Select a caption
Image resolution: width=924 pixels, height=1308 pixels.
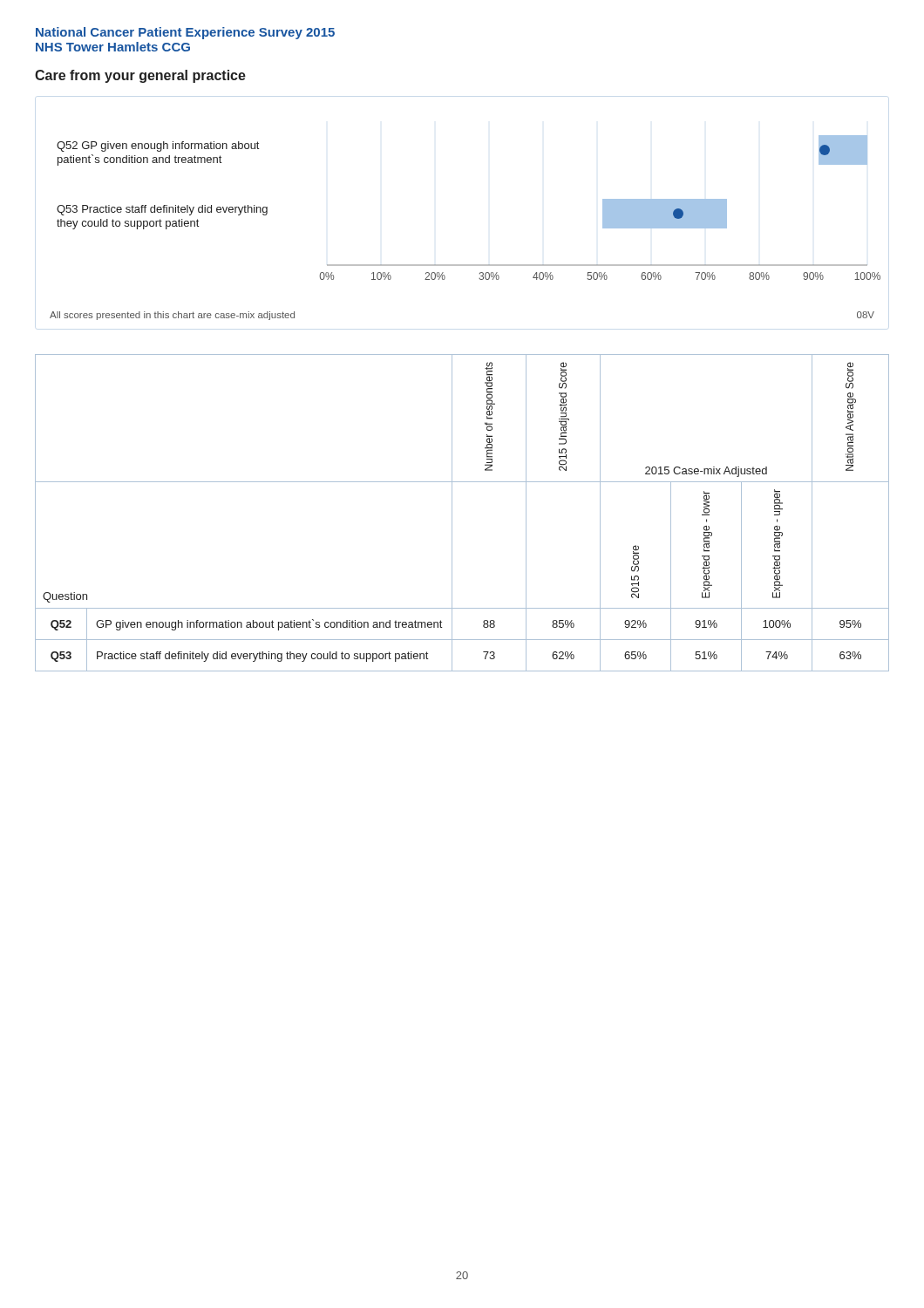(173, 315)
